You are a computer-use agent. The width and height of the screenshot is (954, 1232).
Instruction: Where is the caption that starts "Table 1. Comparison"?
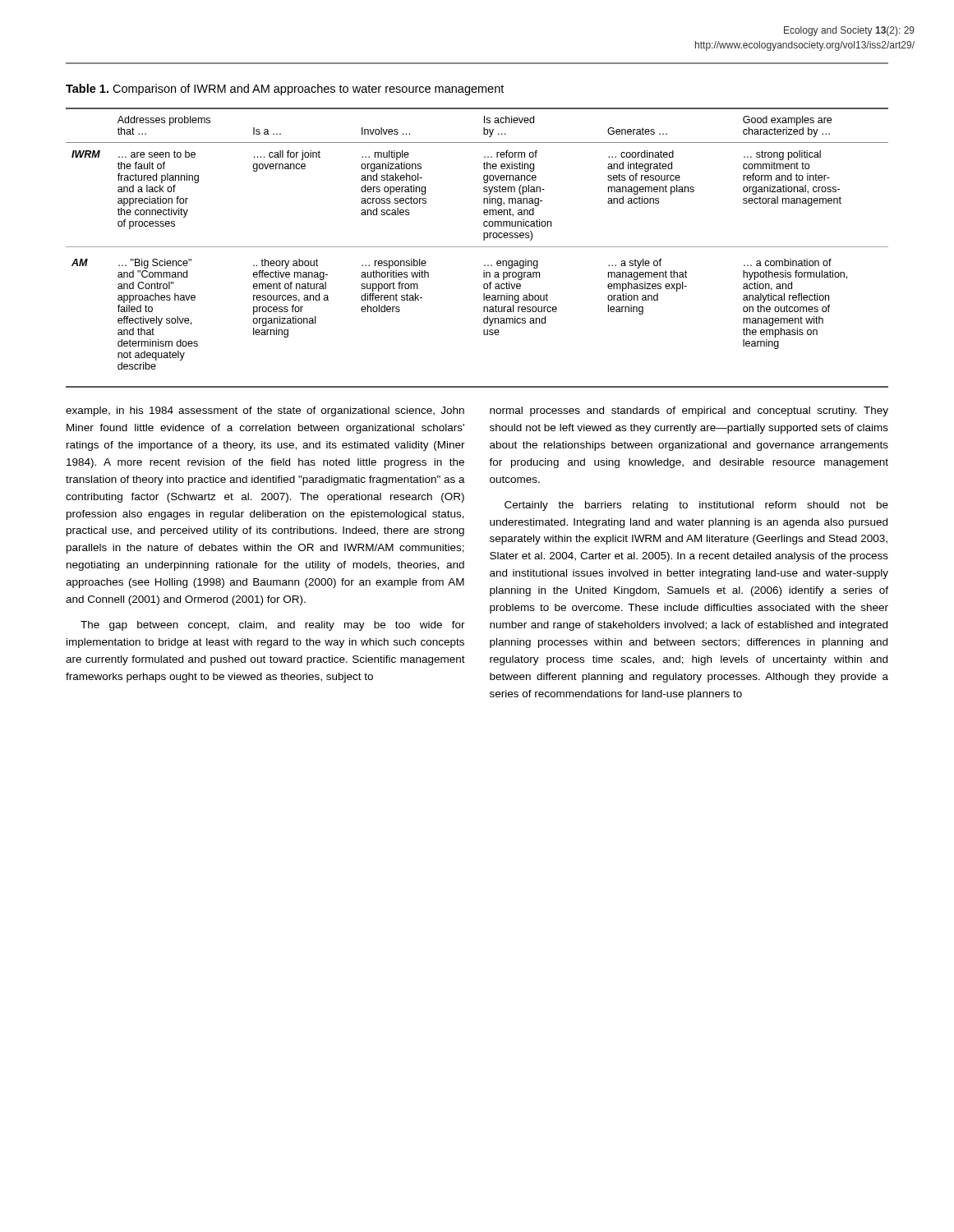(x=285, y=89)
